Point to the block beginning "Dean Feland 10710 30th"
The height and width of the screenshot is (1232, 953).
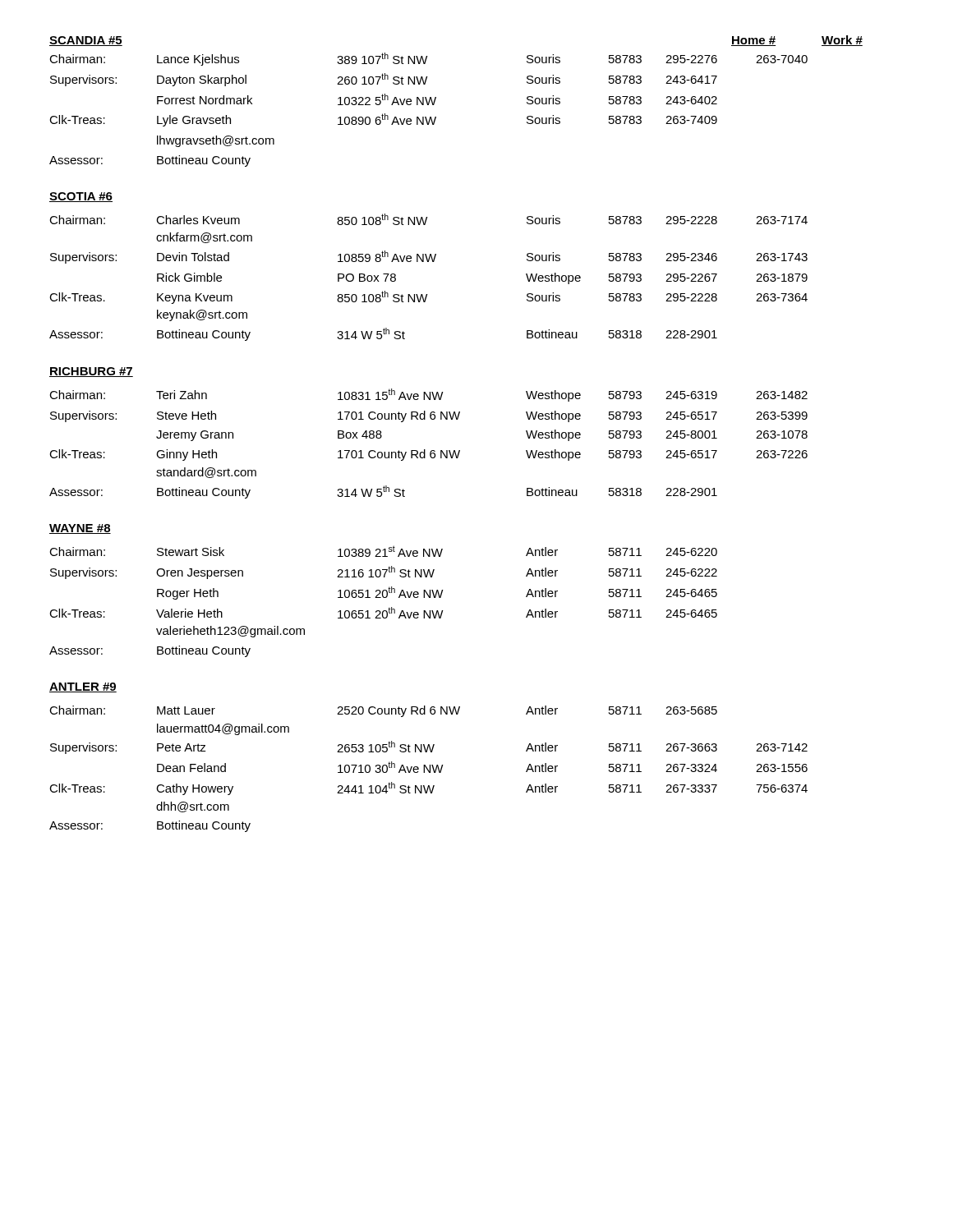193,768
